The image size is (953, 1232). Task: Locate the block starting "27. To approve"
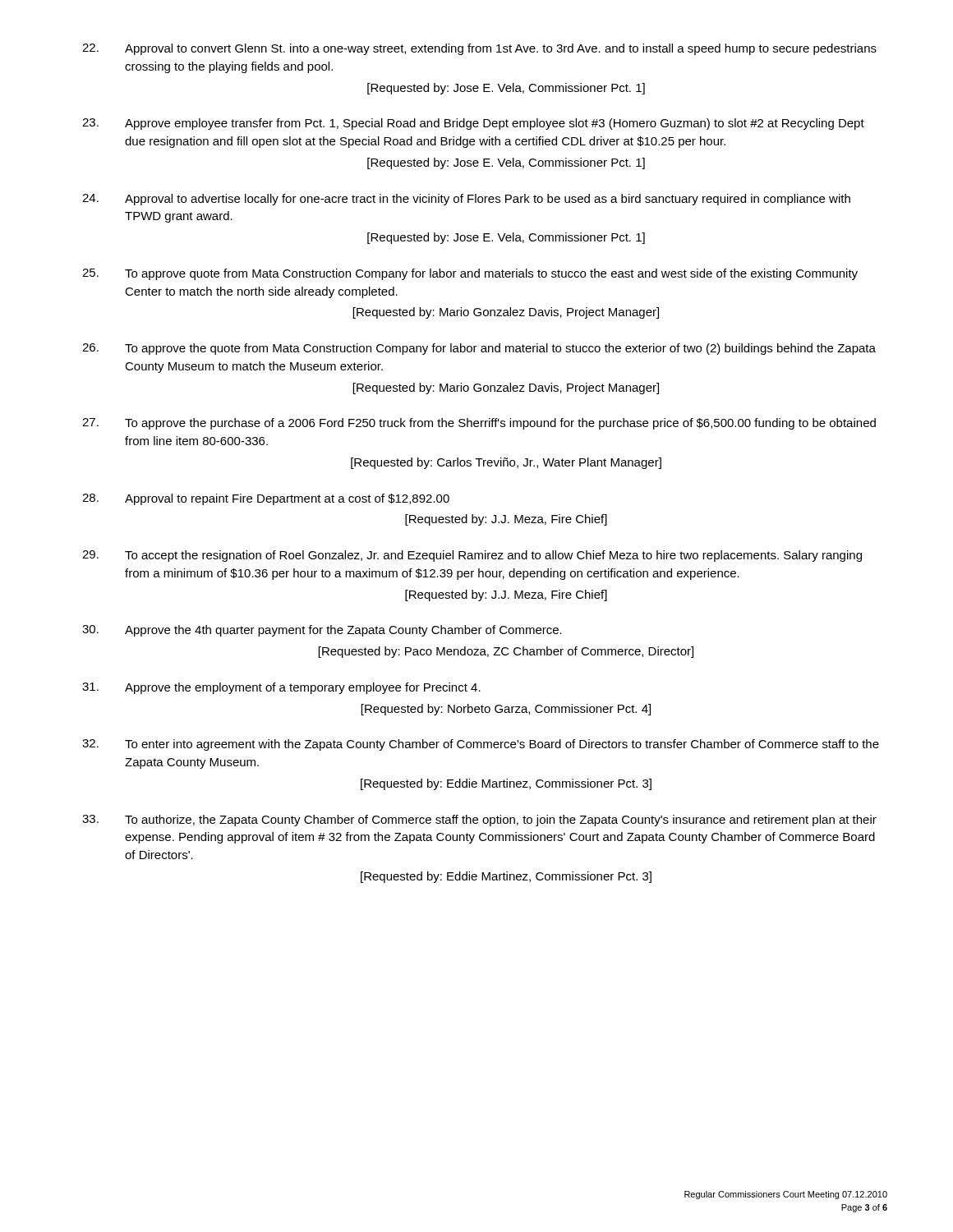pyautogui.click(x=479, y=424)
